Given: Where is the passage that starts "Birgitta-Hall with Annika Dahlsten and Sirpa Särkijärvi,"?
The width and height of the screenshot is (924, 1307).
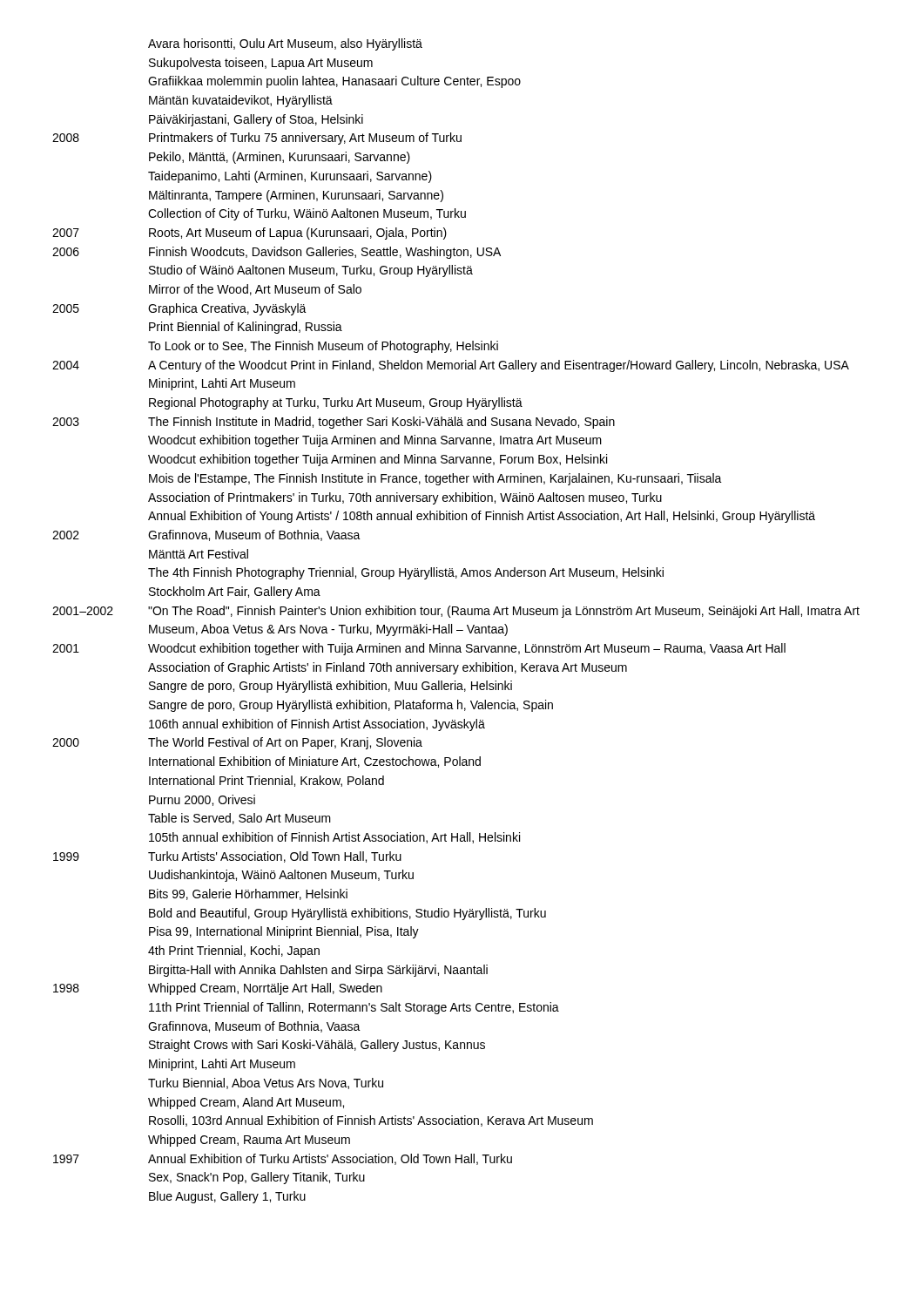Looking at the screenshot, I should pyautogui.click(x=462, y=970).
